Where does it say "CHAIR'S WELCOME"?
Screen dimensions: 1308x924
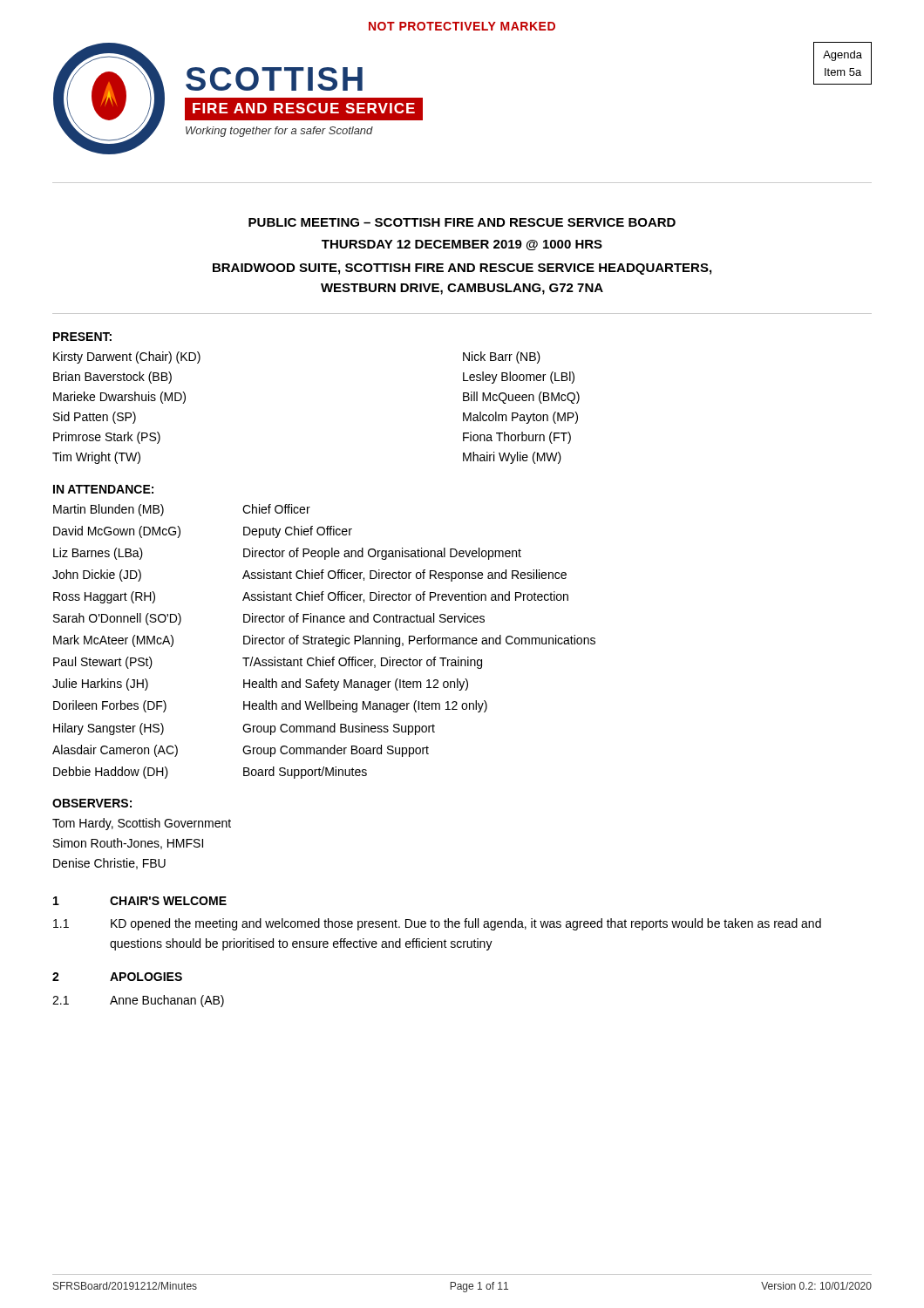[x=168, y=901]
